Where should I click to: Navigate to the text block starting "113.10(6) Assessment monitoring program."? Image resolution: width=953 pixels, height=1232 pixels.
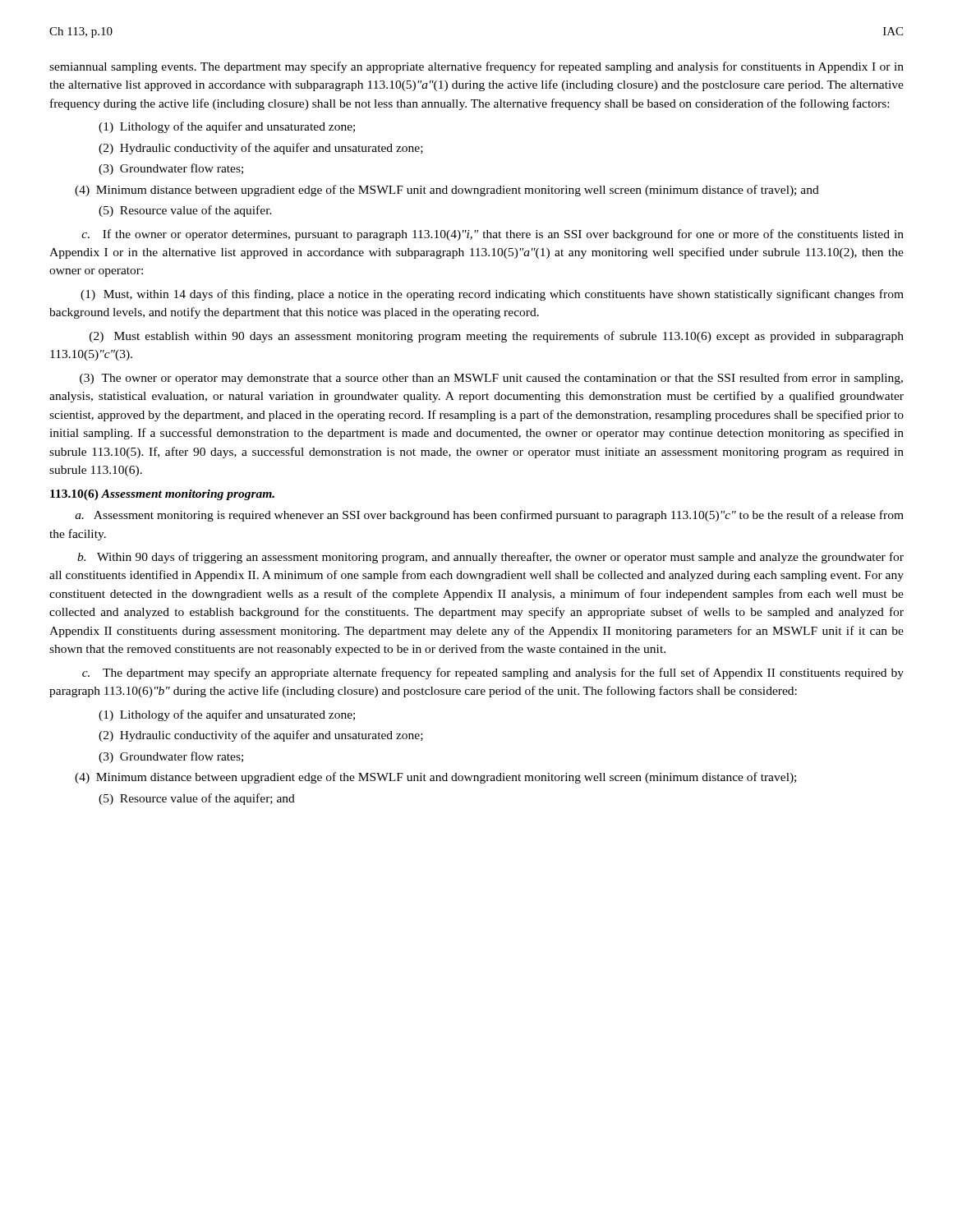[162, 495]
